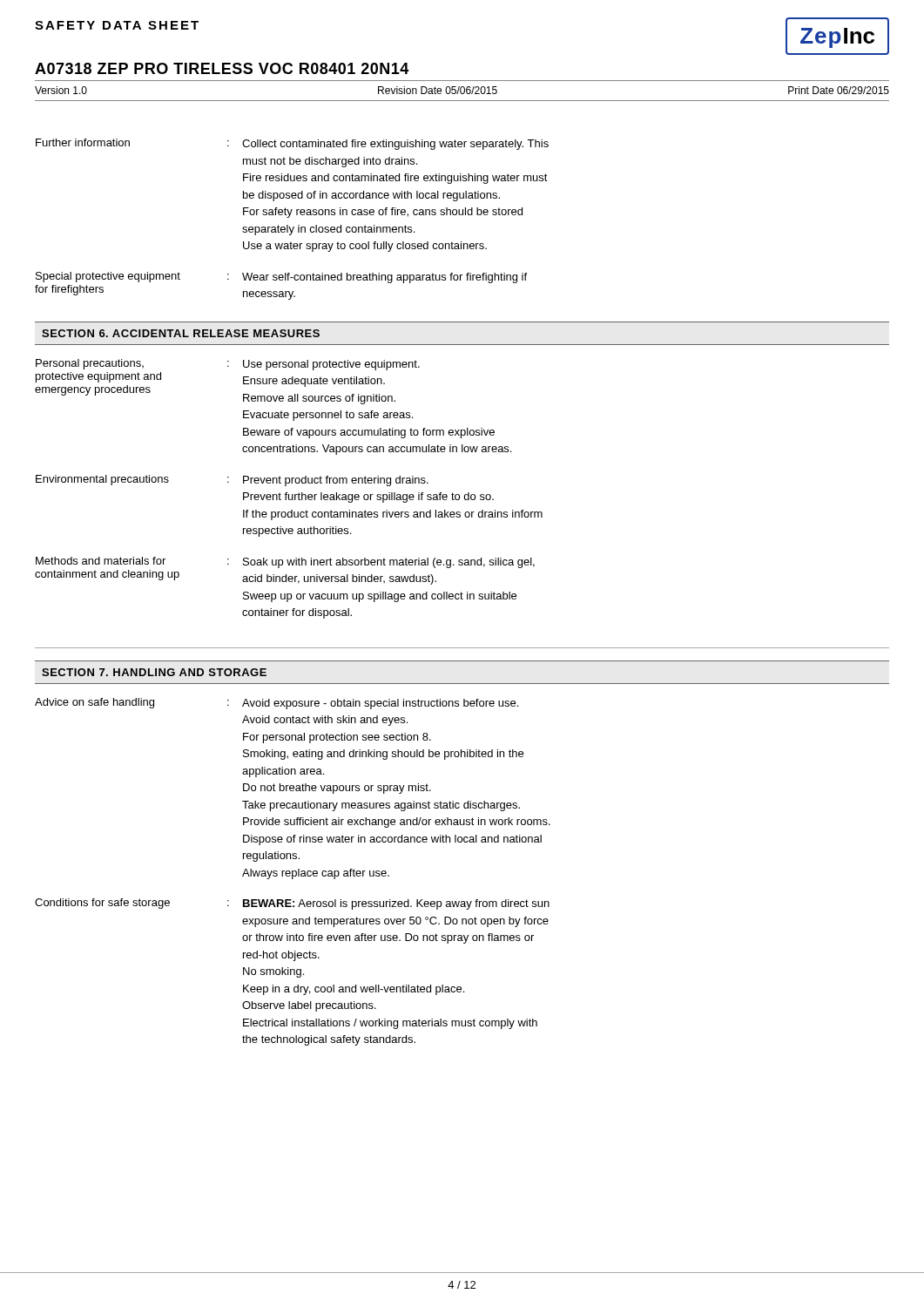Screen dimensions: 1307x924
Task: Locate the element starting "BEWARE: Aerosol is pressurized."
Action: coord(396,904)
